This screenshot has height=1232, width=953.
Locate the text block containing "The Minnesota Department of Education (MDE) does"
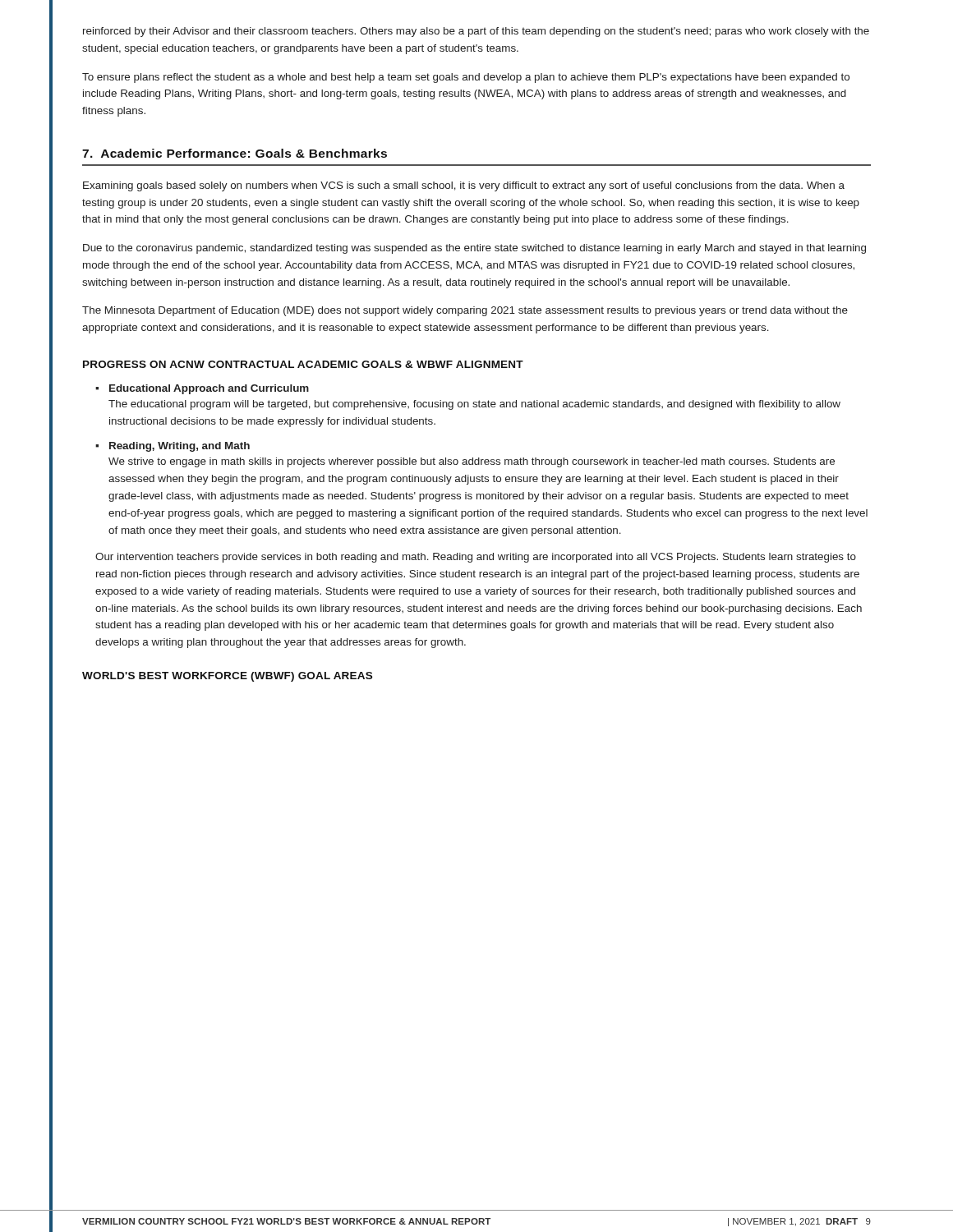(465, 319)
